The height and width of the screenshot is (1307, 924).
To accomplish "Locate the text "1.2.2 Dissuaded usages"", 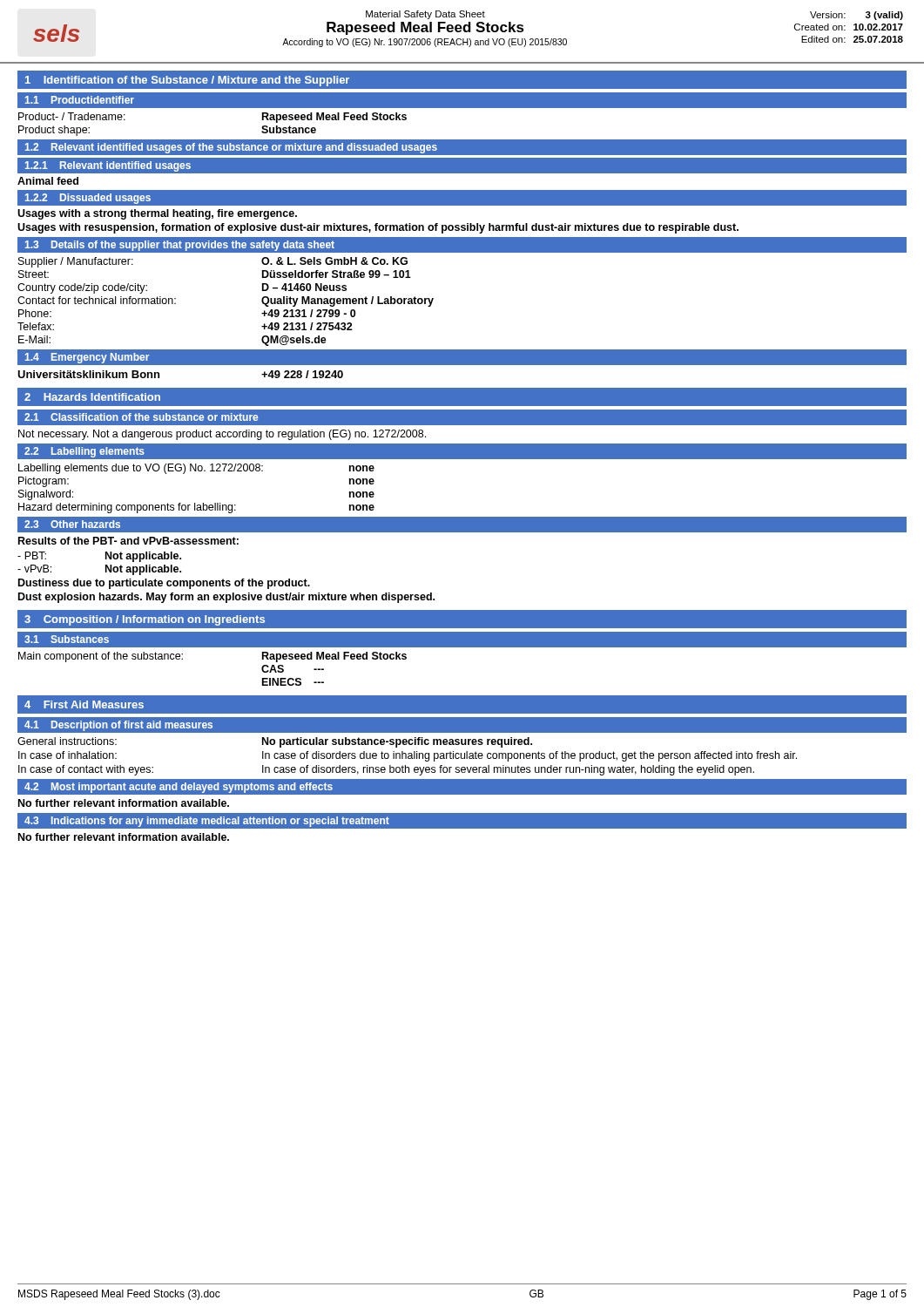I will [x=88, y=198].
